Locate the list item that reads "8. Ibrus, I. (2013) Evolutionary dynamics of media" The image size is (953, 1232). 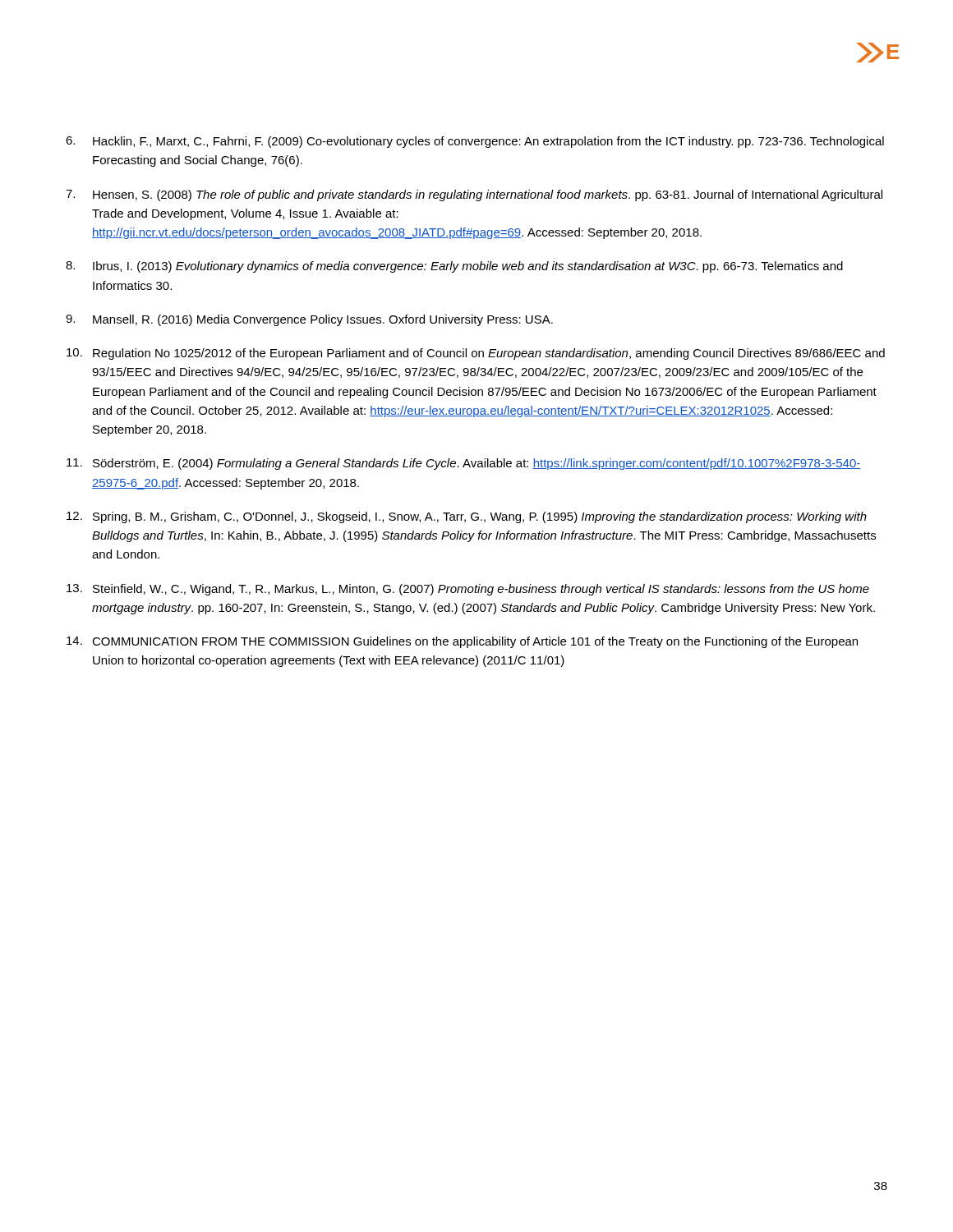(476, 276)
